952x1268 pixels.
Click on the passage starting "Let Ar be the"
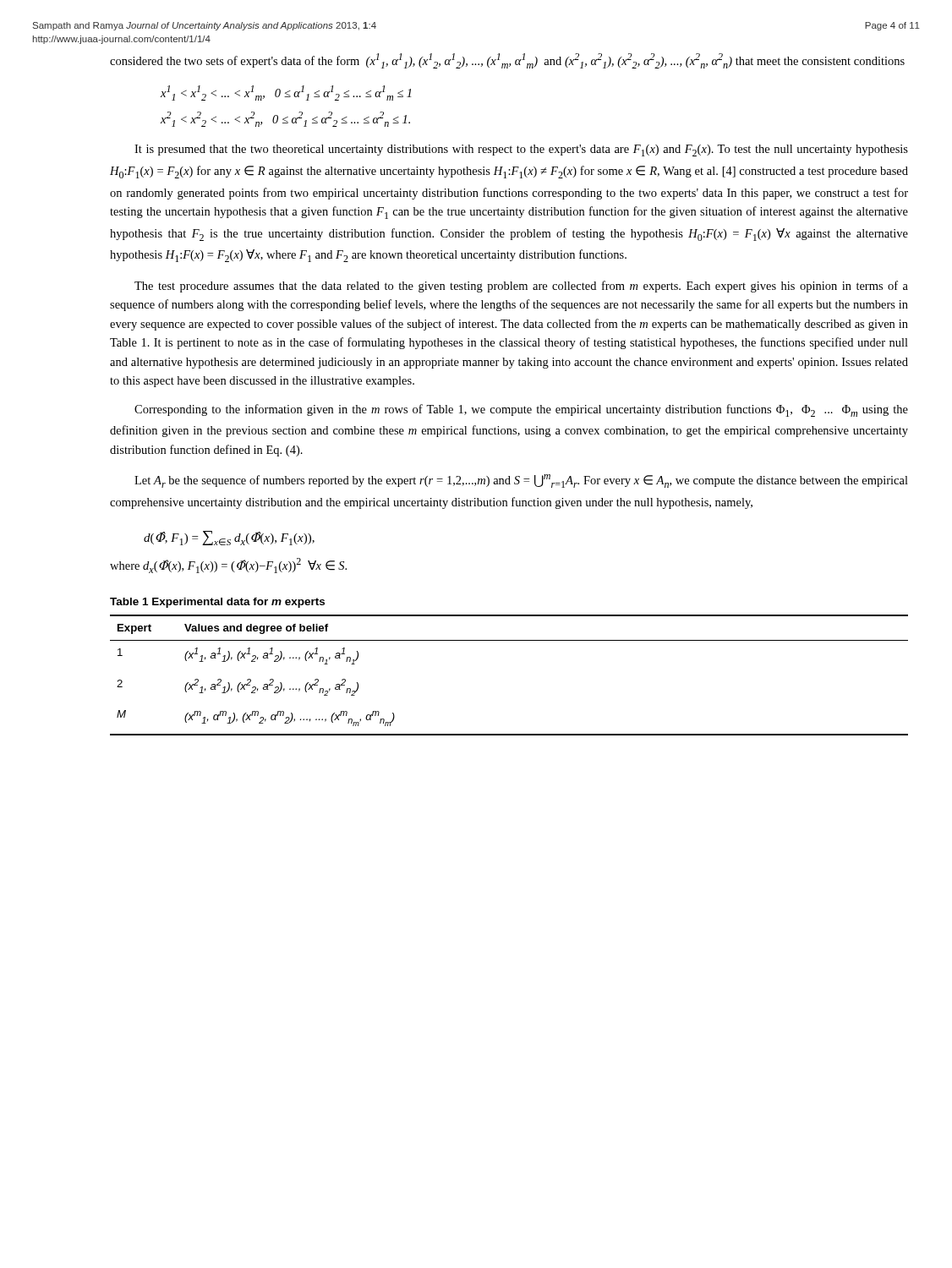pyautogui.click(x=509, y=489)
